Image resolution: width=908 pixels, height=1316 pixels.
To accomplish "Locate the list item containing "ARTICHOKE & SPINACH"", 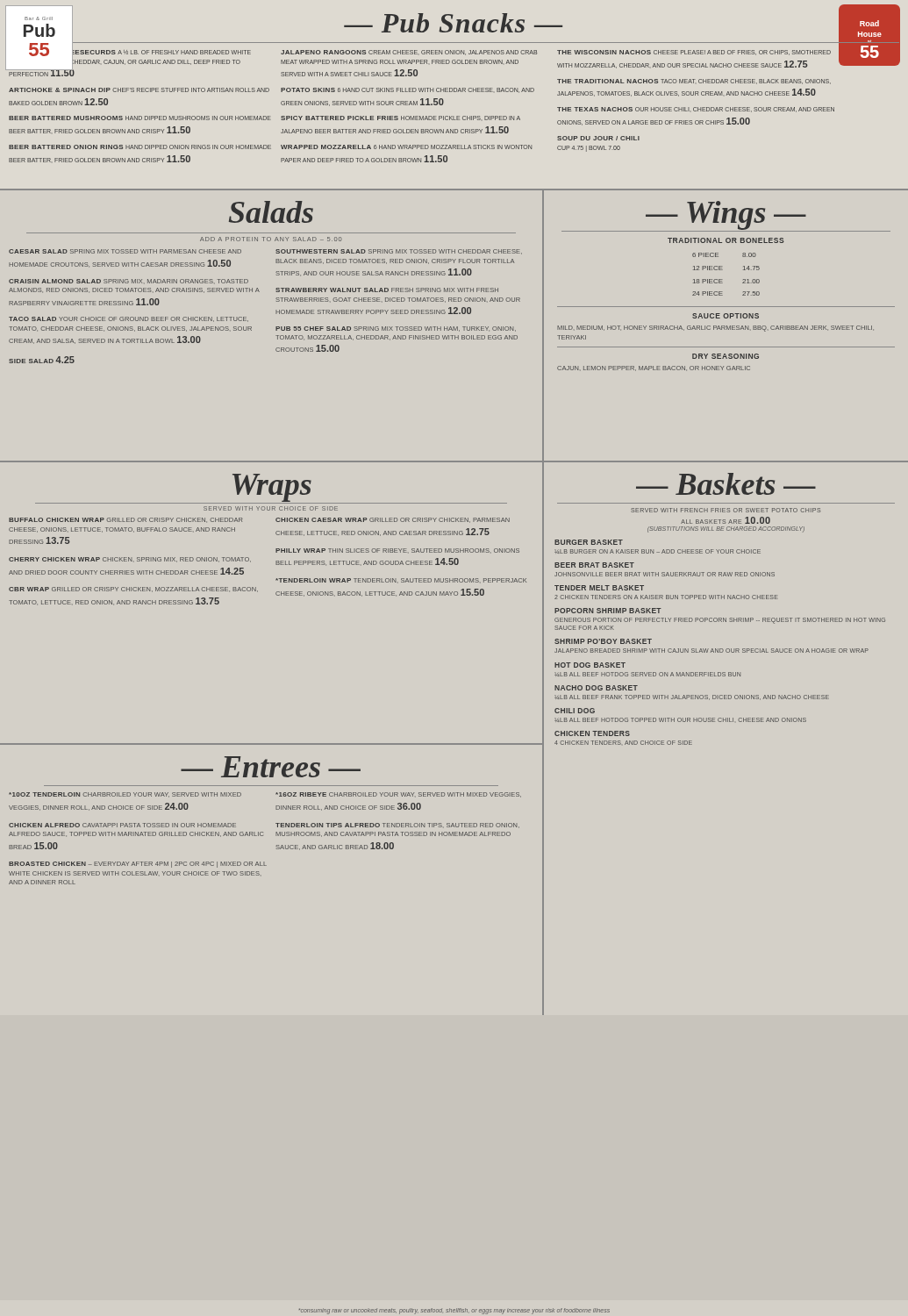I will click(139, 96).
